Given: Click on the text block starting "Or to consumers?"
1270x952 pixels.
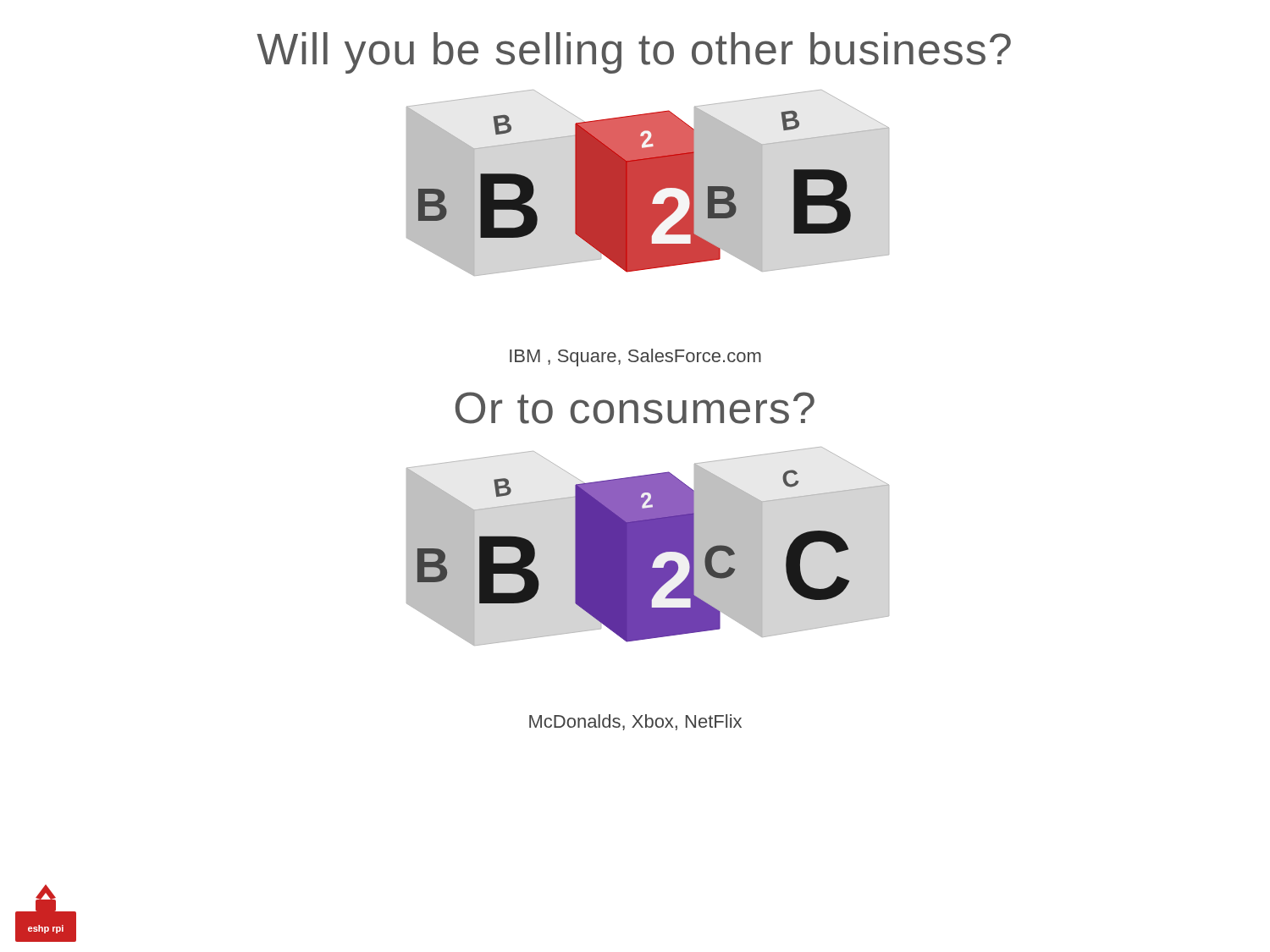Looking at the screenshot, I should click(635, 408).
